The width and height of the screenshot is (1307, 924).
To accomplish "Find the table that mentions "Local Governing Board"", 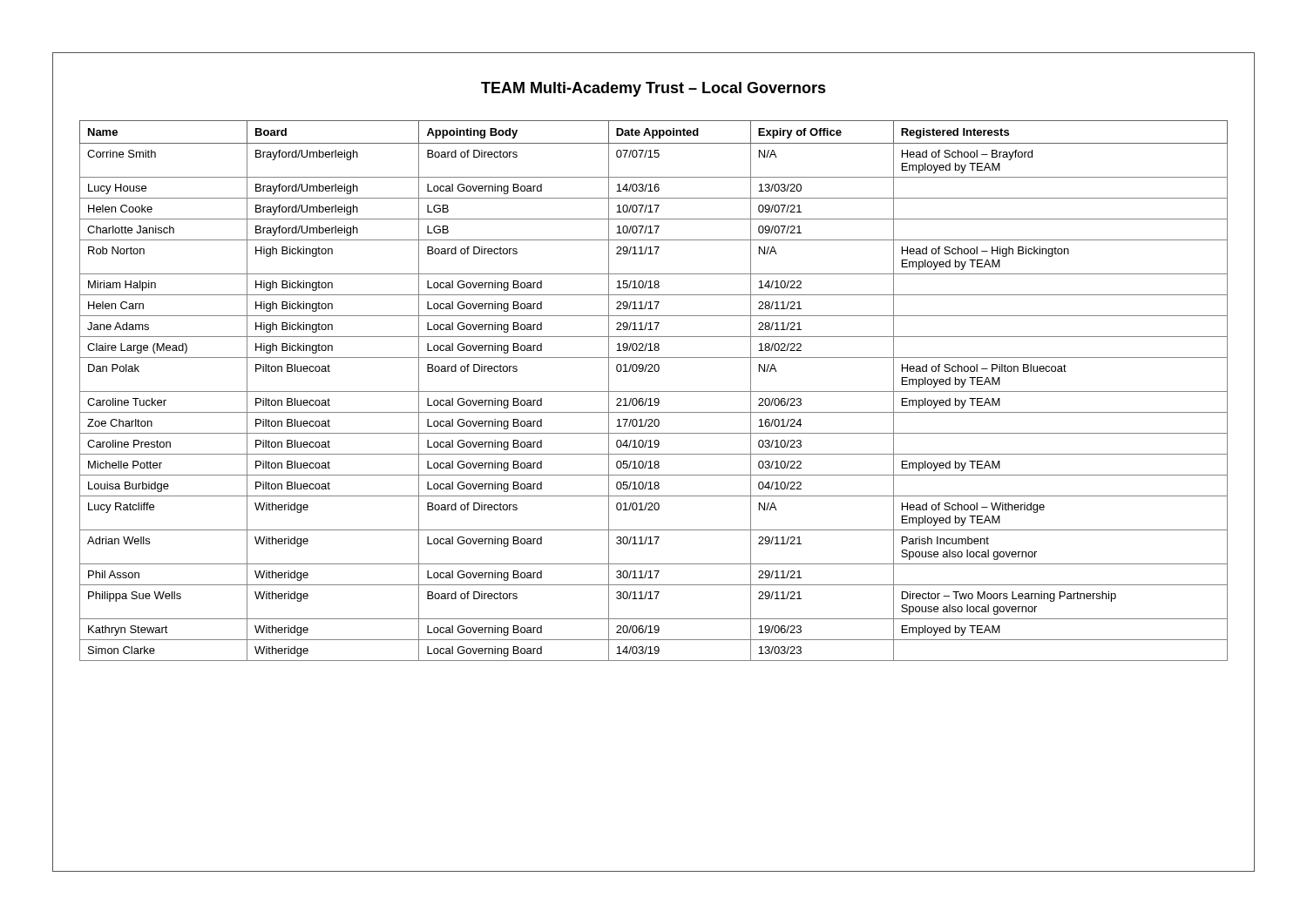I will click(654, 391).
